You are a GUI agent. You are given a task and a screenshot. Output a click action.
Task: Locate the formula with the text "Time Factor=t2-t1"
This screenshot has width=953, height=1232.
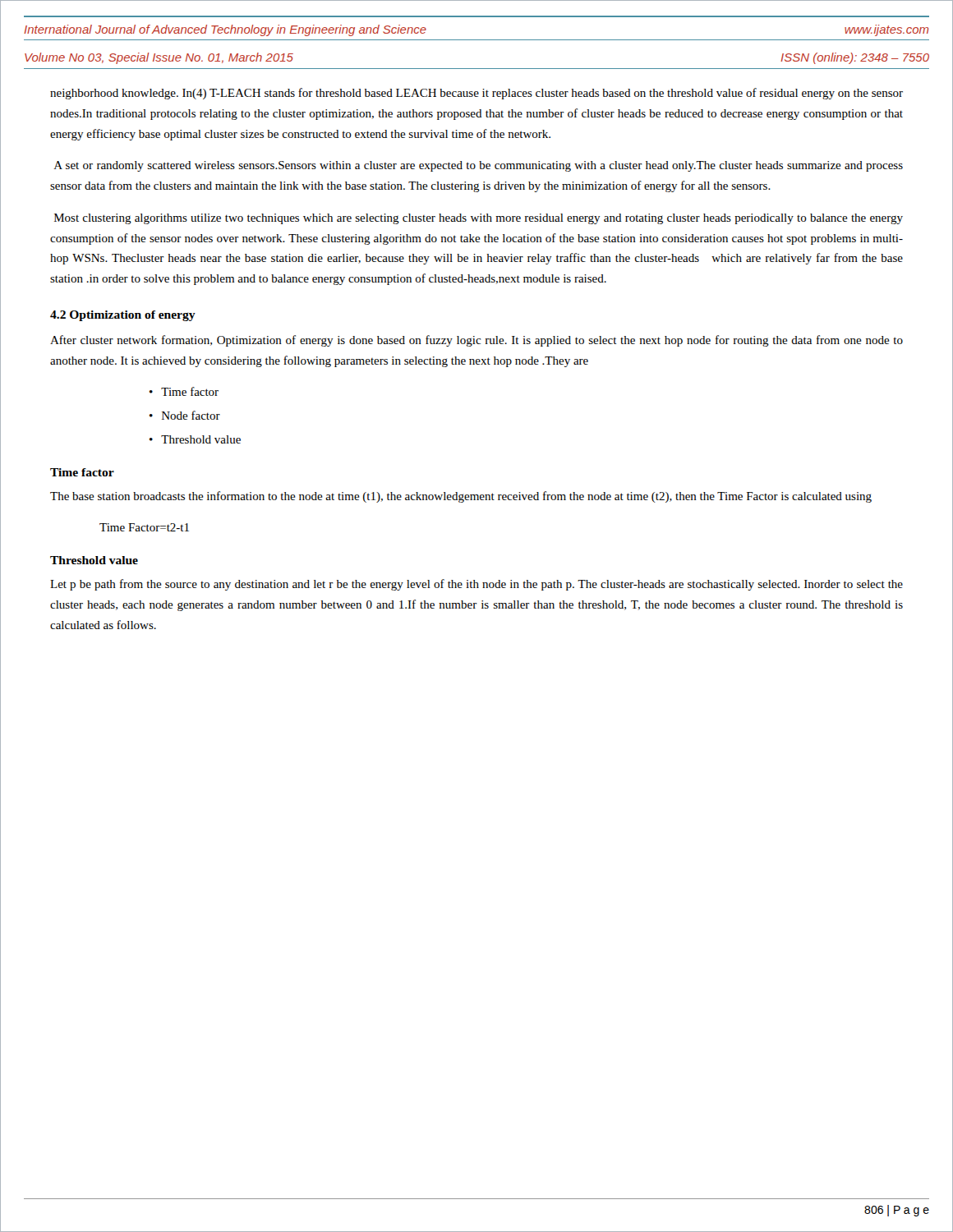(145, 527)
